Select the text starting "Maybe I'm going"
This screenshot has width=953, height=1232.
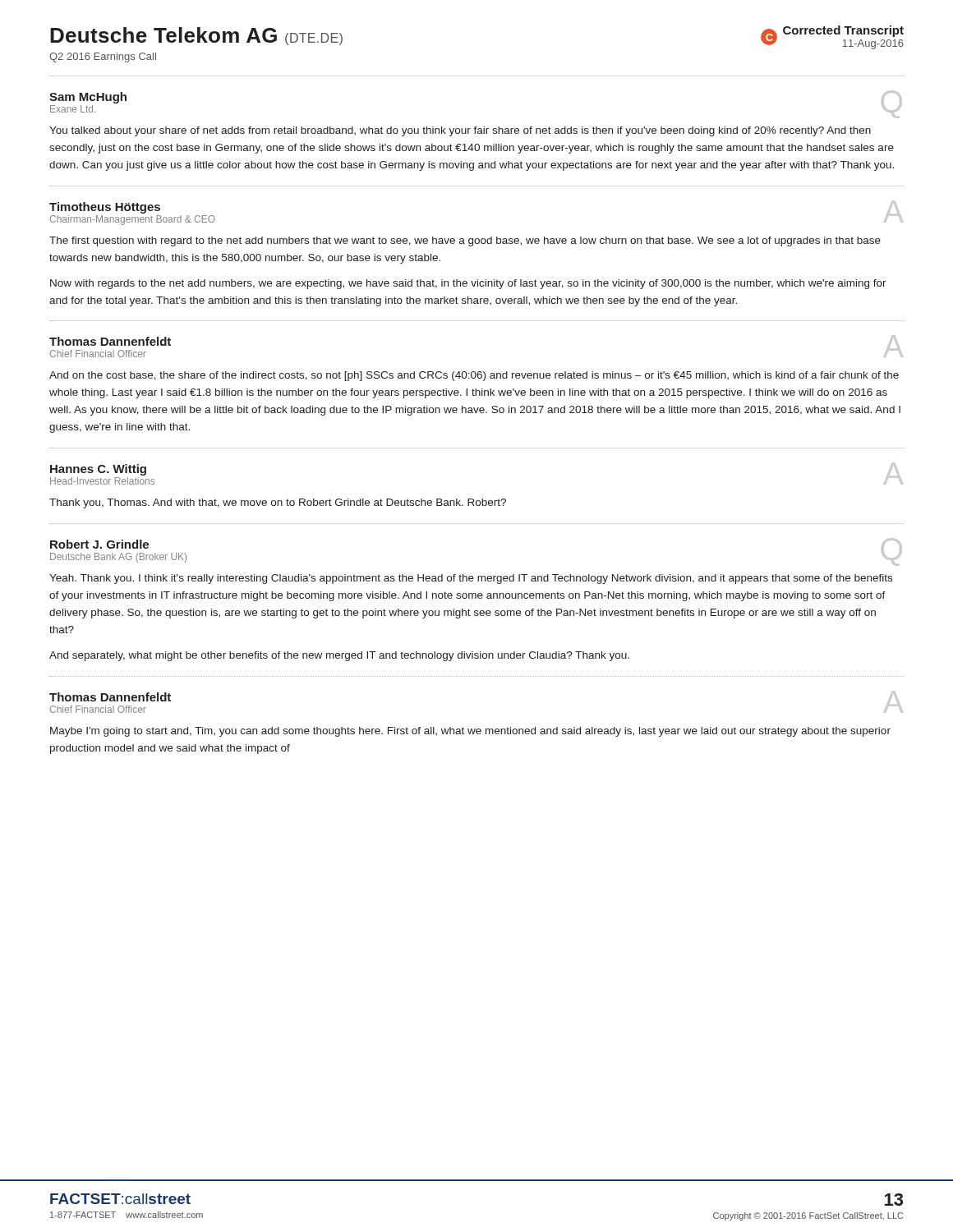(476, 740)
